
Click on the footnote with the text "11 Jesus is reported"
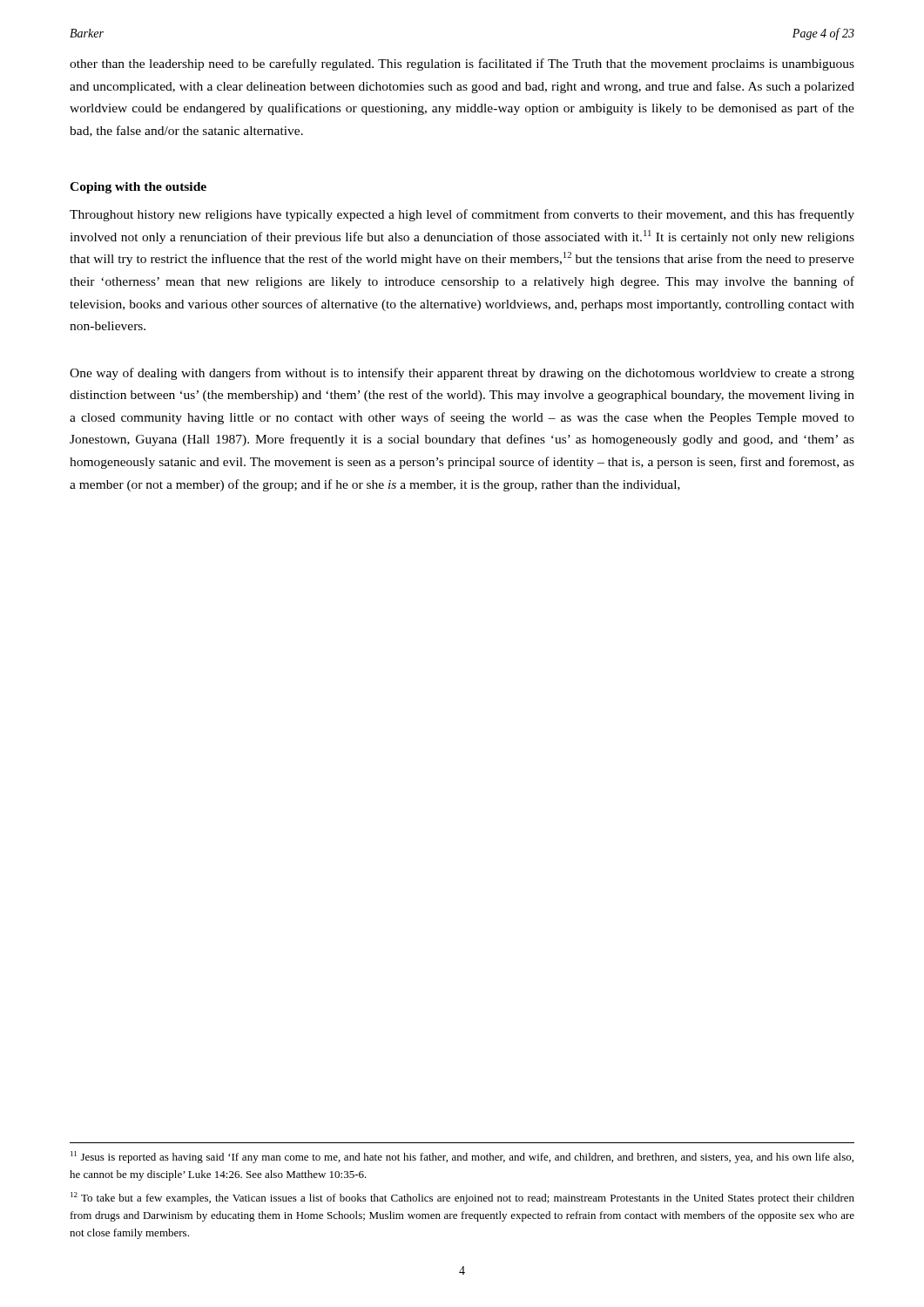[462, 1165]
